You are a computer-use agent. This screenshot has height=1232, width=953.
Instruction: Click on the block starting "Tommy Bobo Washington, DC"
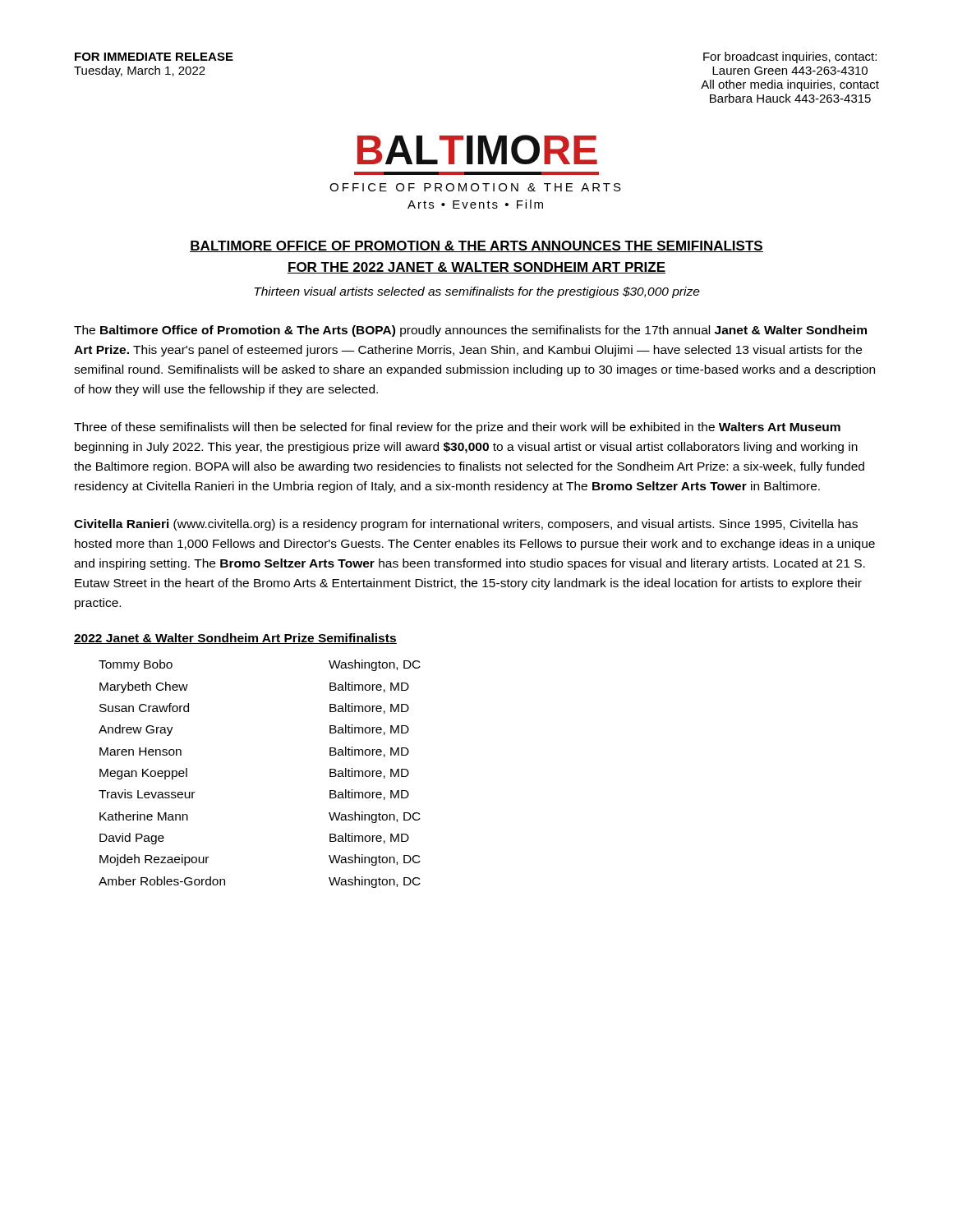coord(320,665)
